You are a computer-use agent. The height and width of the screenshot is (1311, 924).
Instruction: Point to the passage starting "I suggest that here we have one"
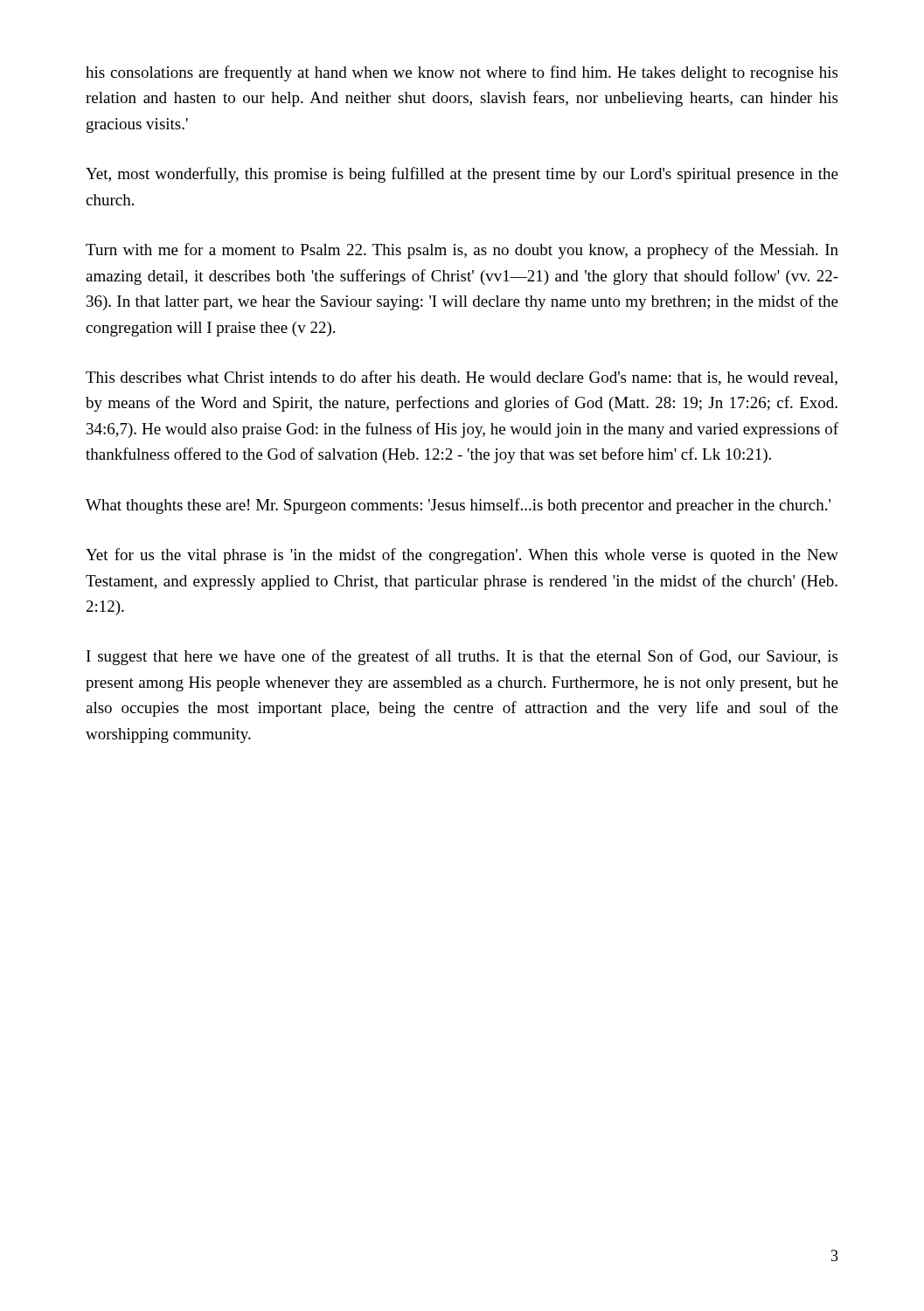pos(462,695)
